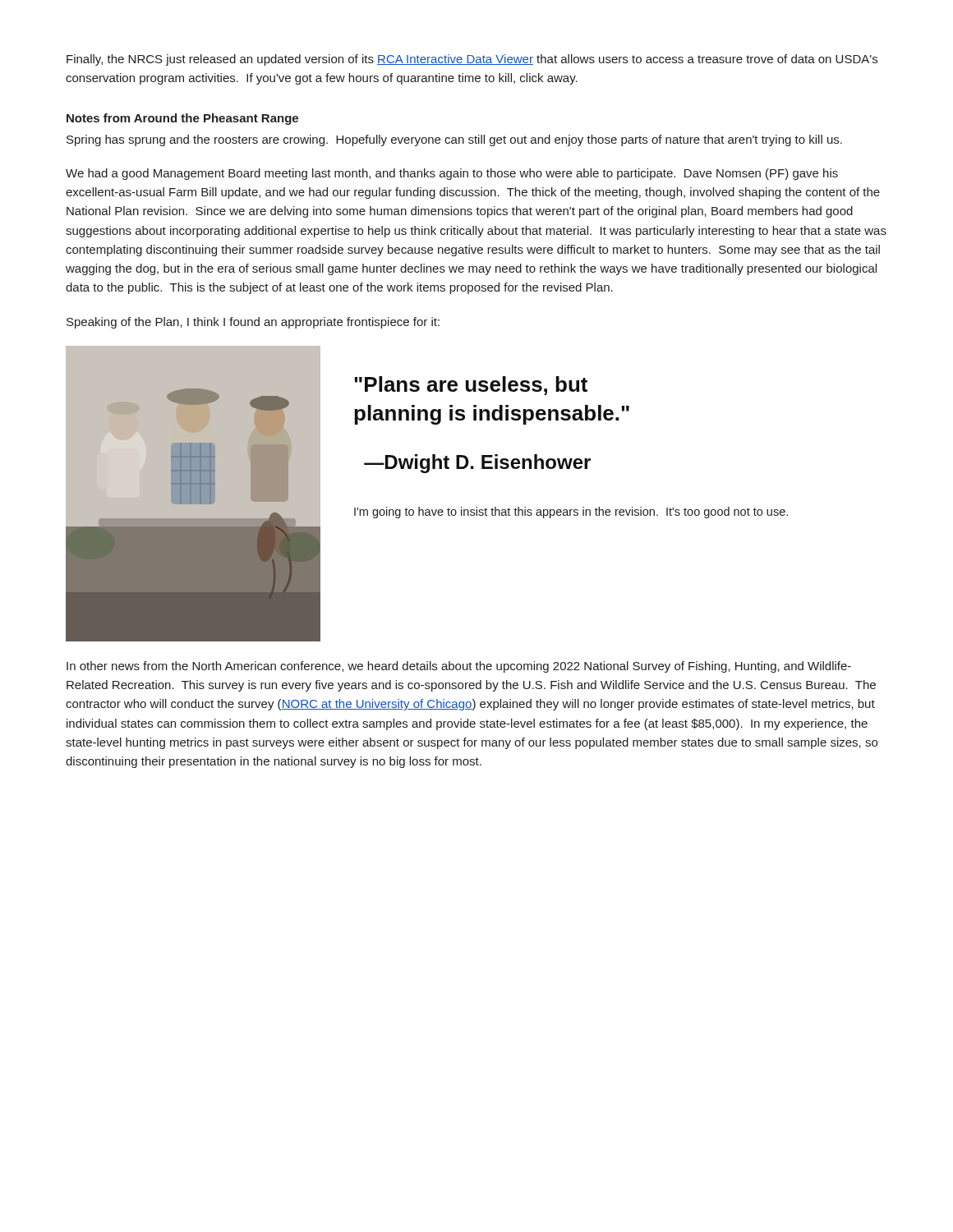This screenshot has height=1232, width=953.
Task: Navigate to the passage starting "In other news from the North American conference,"
Action: point(472,713)
